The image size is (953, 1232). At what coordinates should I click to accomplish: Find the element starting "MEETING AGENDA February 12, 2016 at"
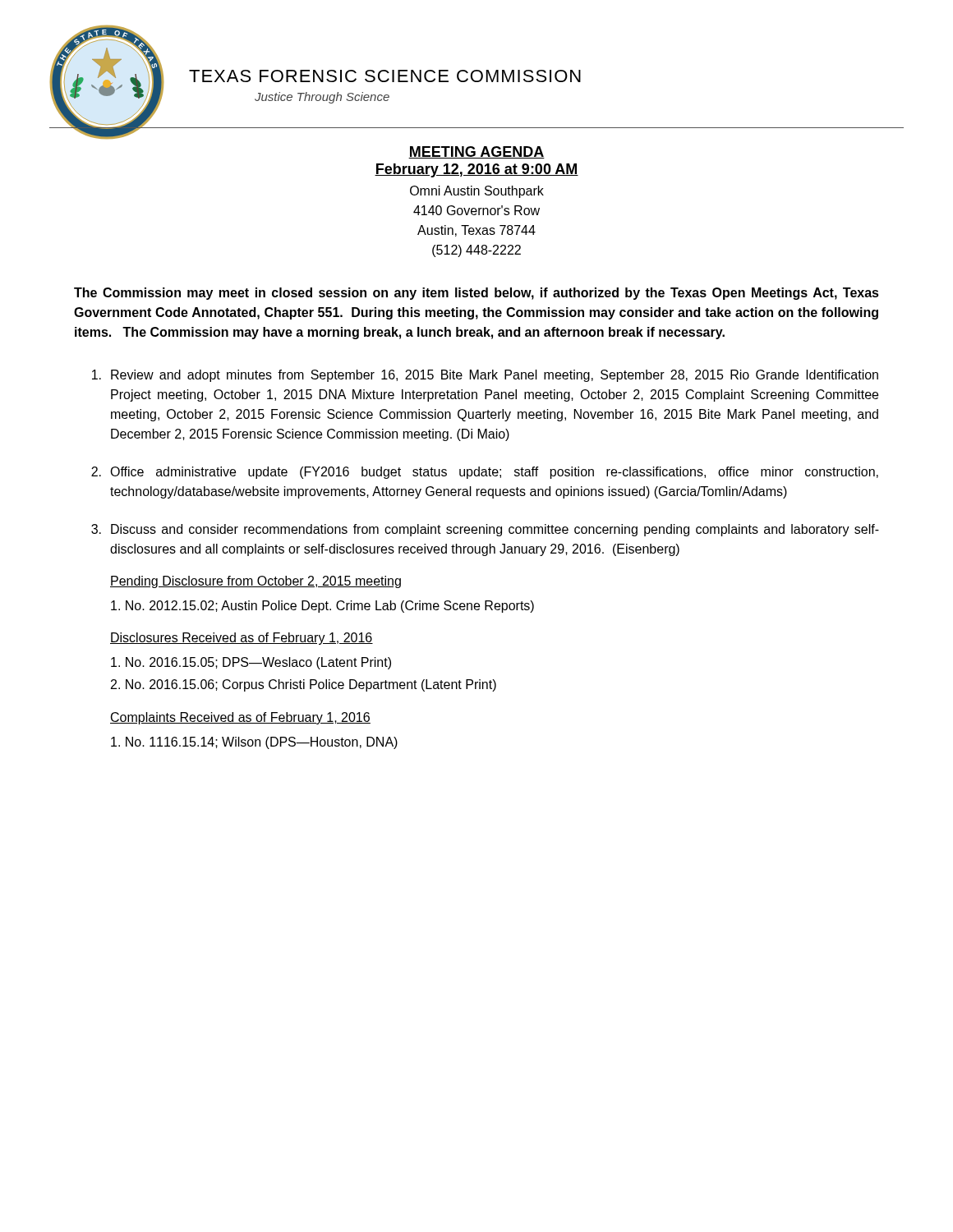pyautogui.click(x=476, y=202)
